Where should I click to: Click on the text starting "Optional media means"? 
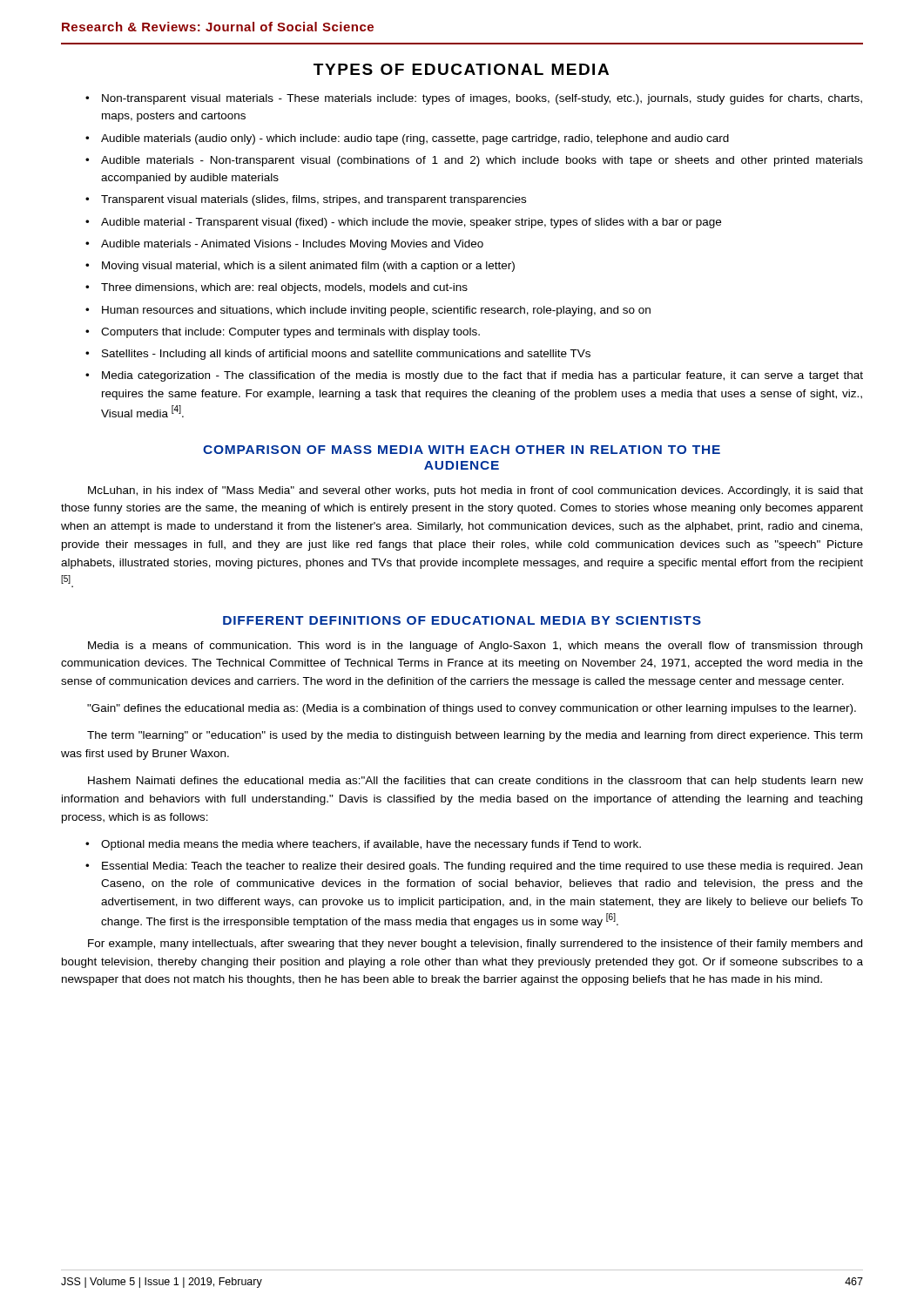click(x=371, y=844)
